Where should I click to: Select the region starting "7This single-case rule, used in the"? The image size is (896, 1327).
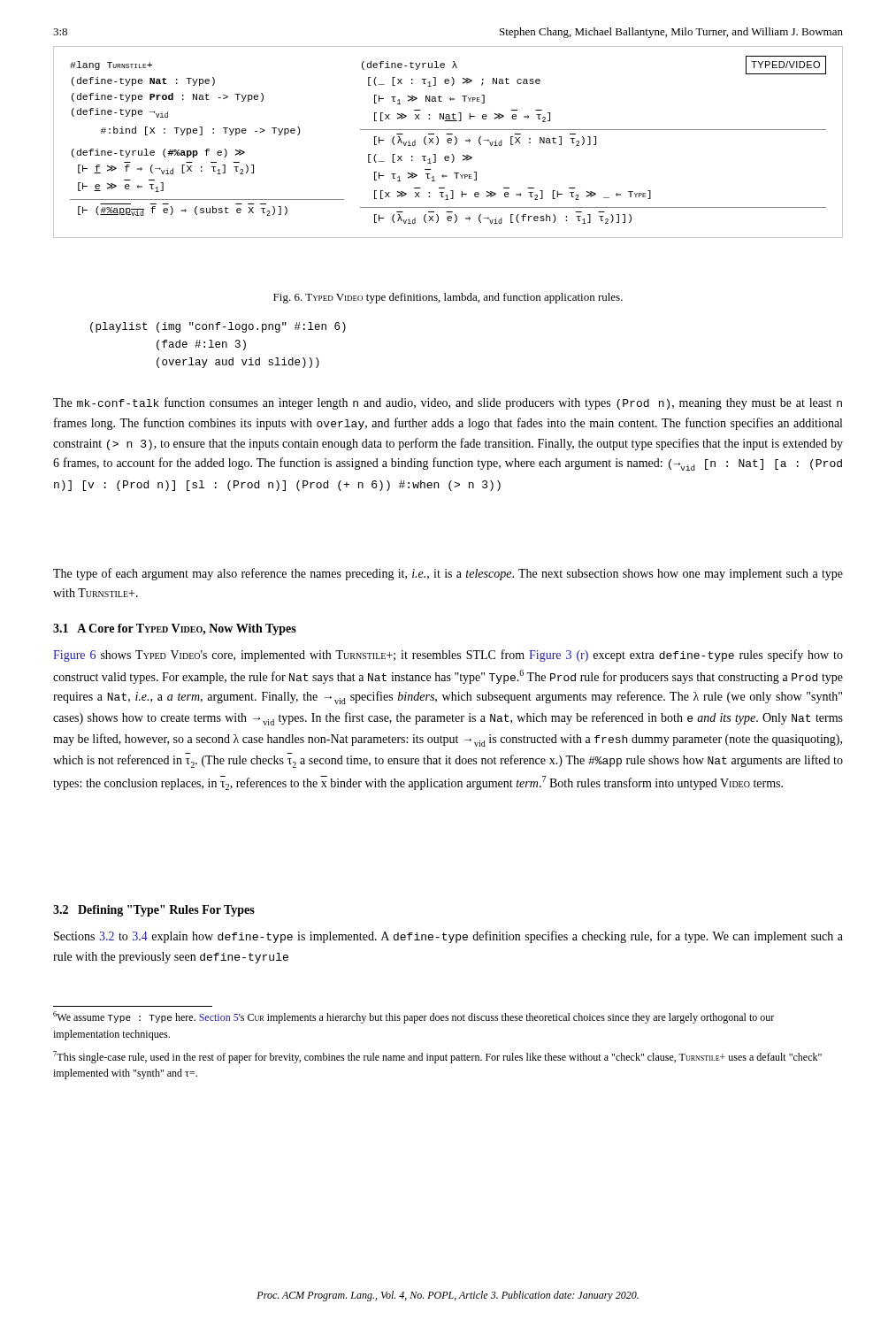pyautogui.click(x=438, y=1064)
